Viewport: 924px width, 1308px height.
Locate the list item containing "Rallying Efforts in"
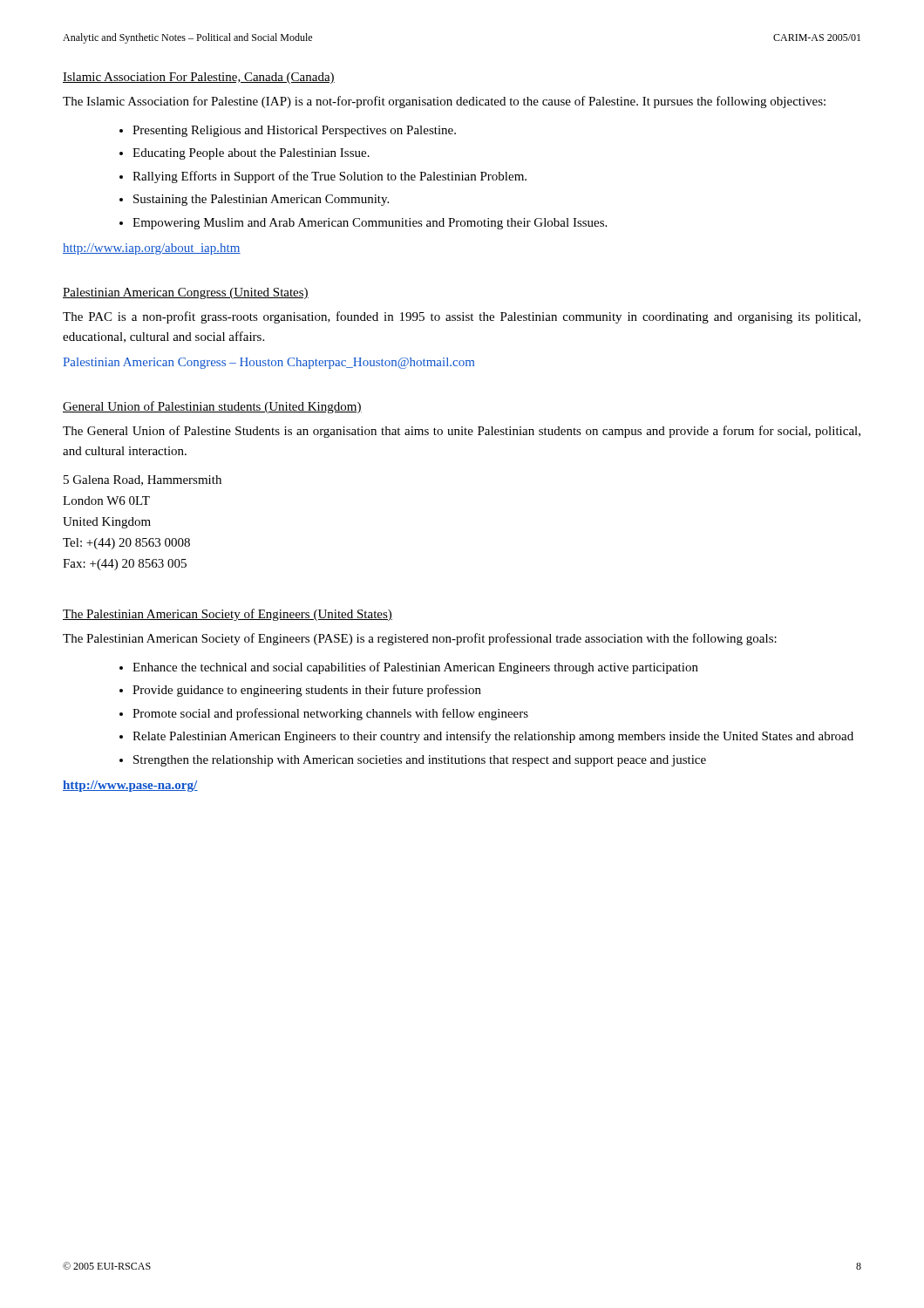330,176
